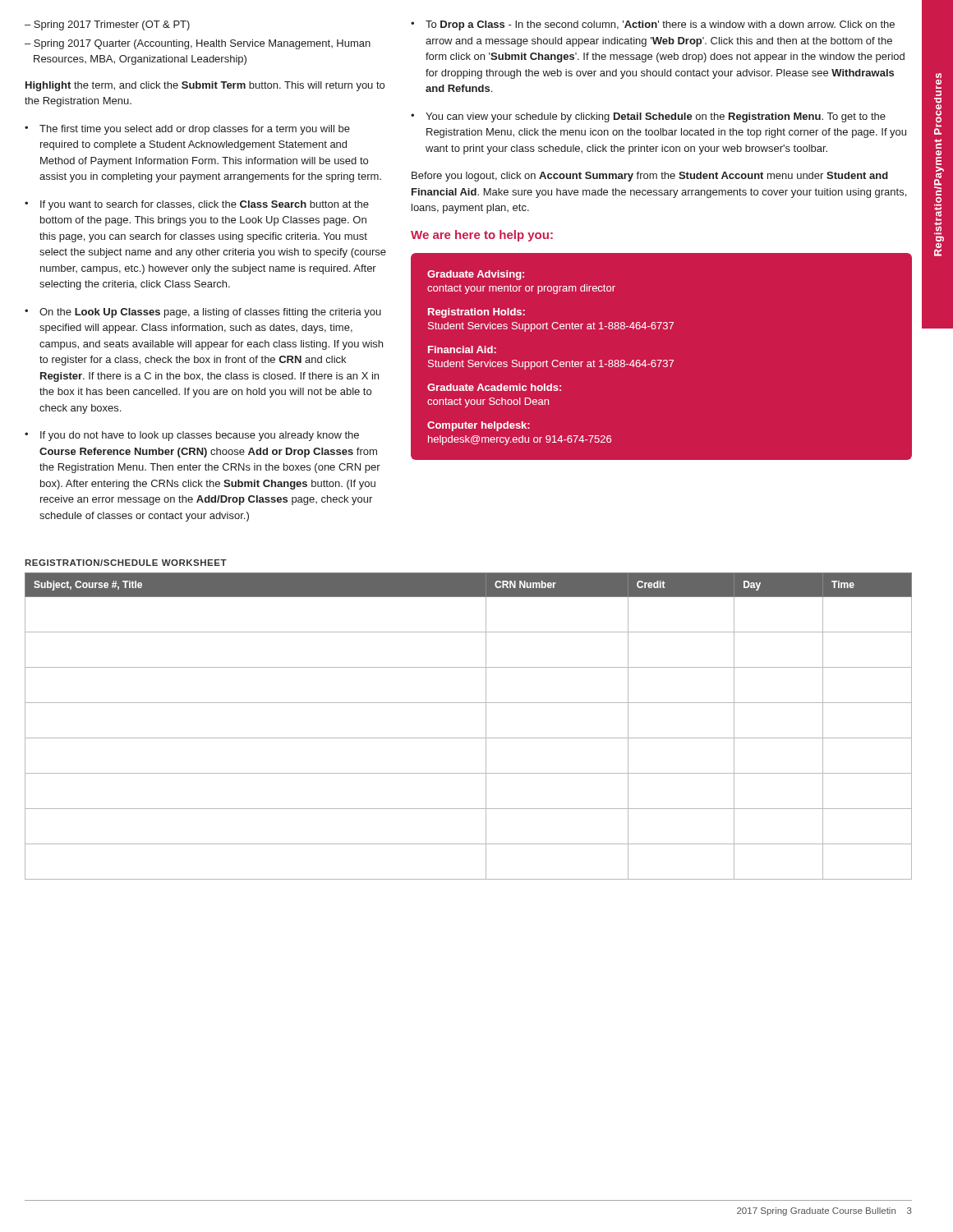Locate the list item that reads "• To Drop a"
953x1232 pixels.
tap(661, 56)
